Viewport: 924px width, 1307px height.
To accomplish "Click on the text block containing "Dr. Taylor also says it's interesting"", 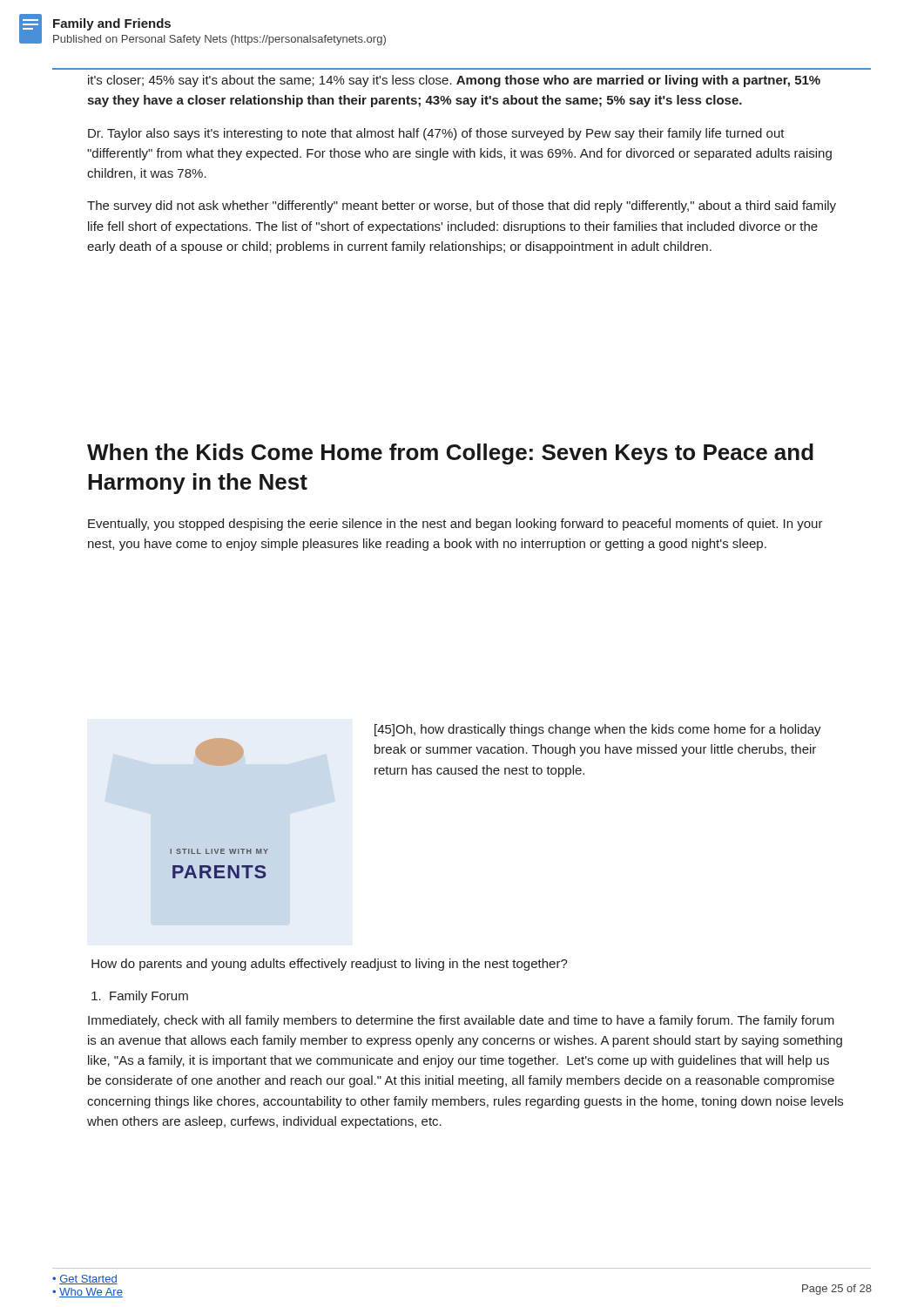I will pos(460,153).
